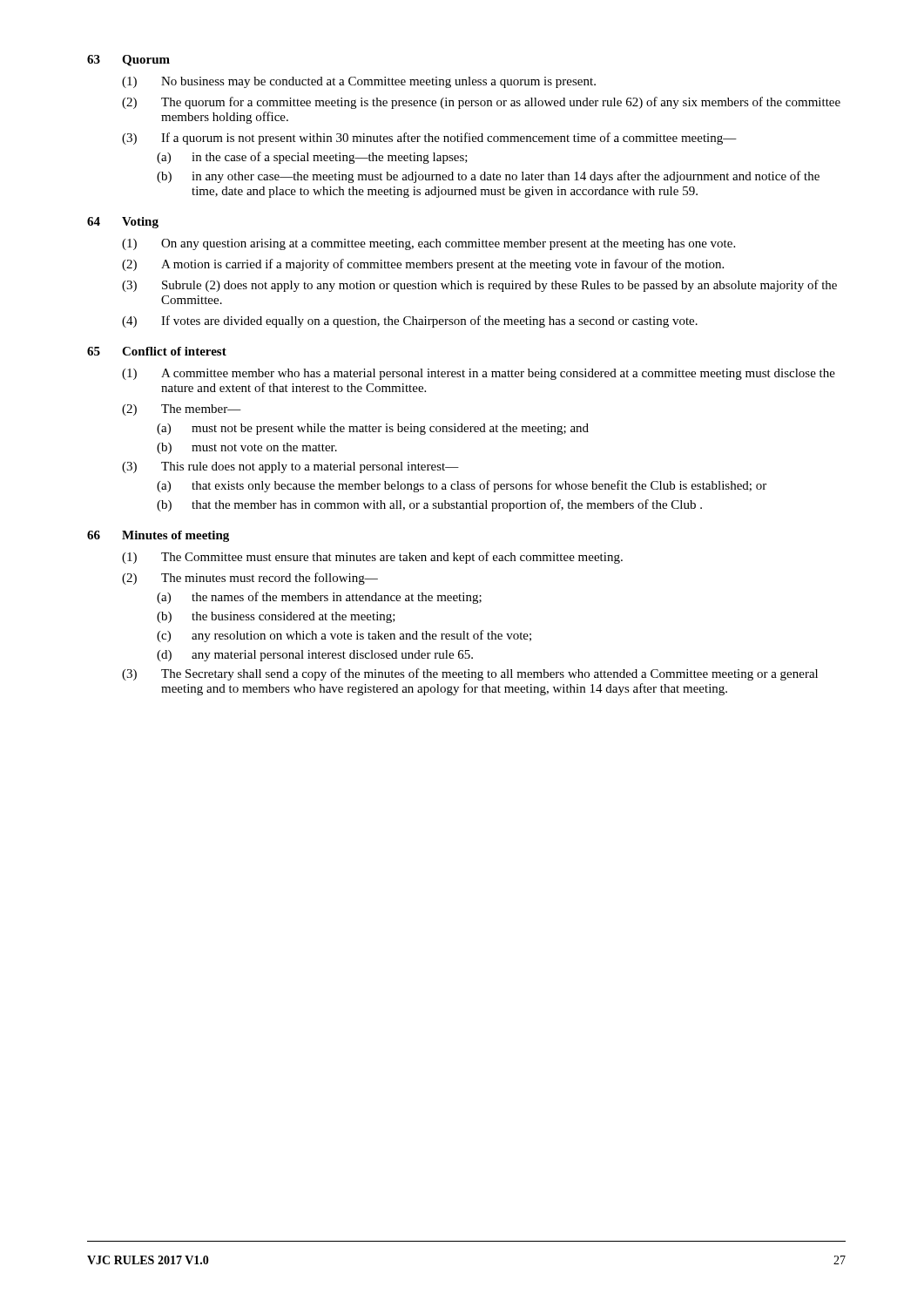Screen dimensions: 1307x924
Task: Point to the region starting "(2) The quorum for a committee meeting"
Action: (x=466, y=110)
